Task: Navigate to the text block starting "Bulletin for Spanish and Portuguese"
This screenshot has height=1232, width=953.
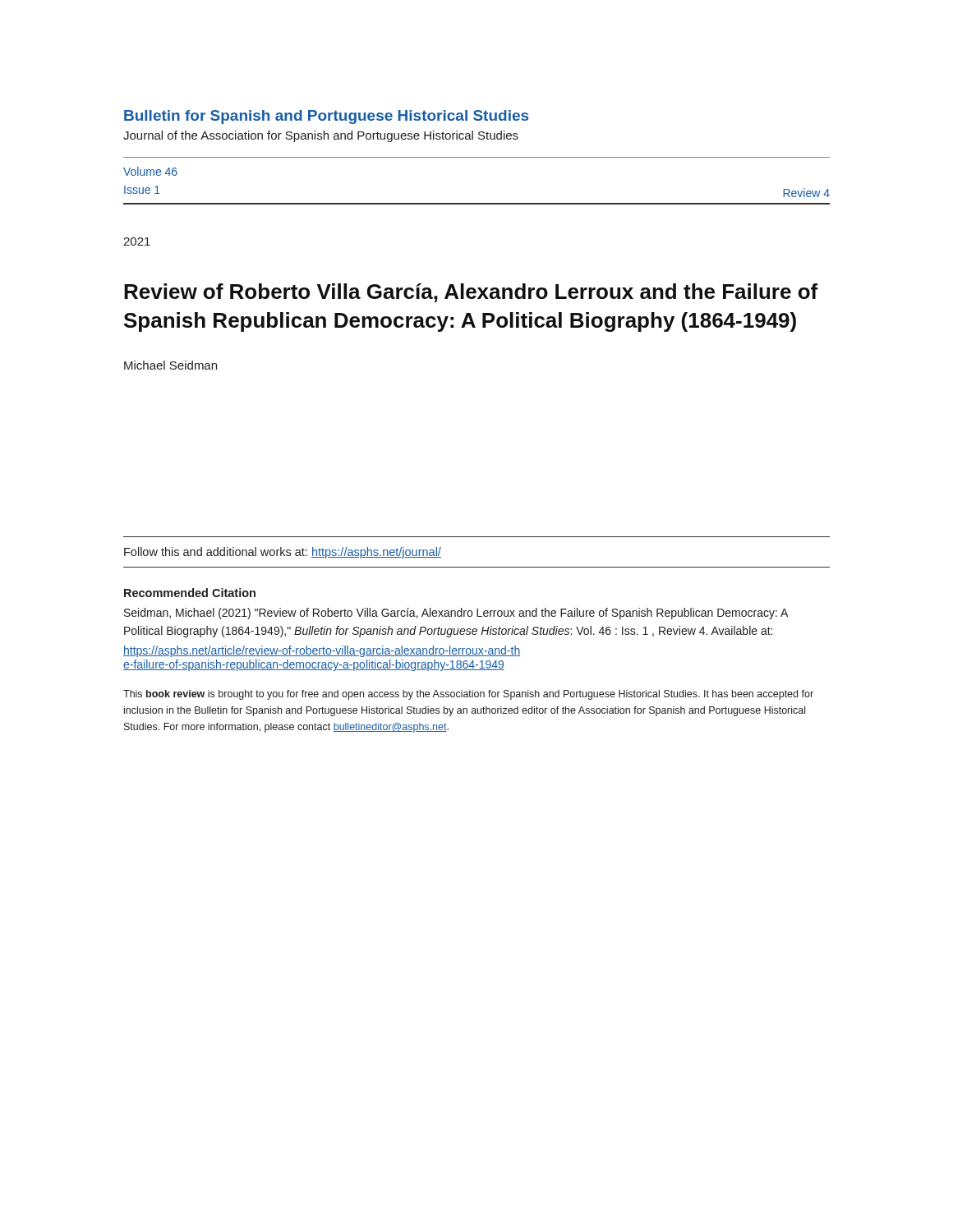Action: [326, 116]
